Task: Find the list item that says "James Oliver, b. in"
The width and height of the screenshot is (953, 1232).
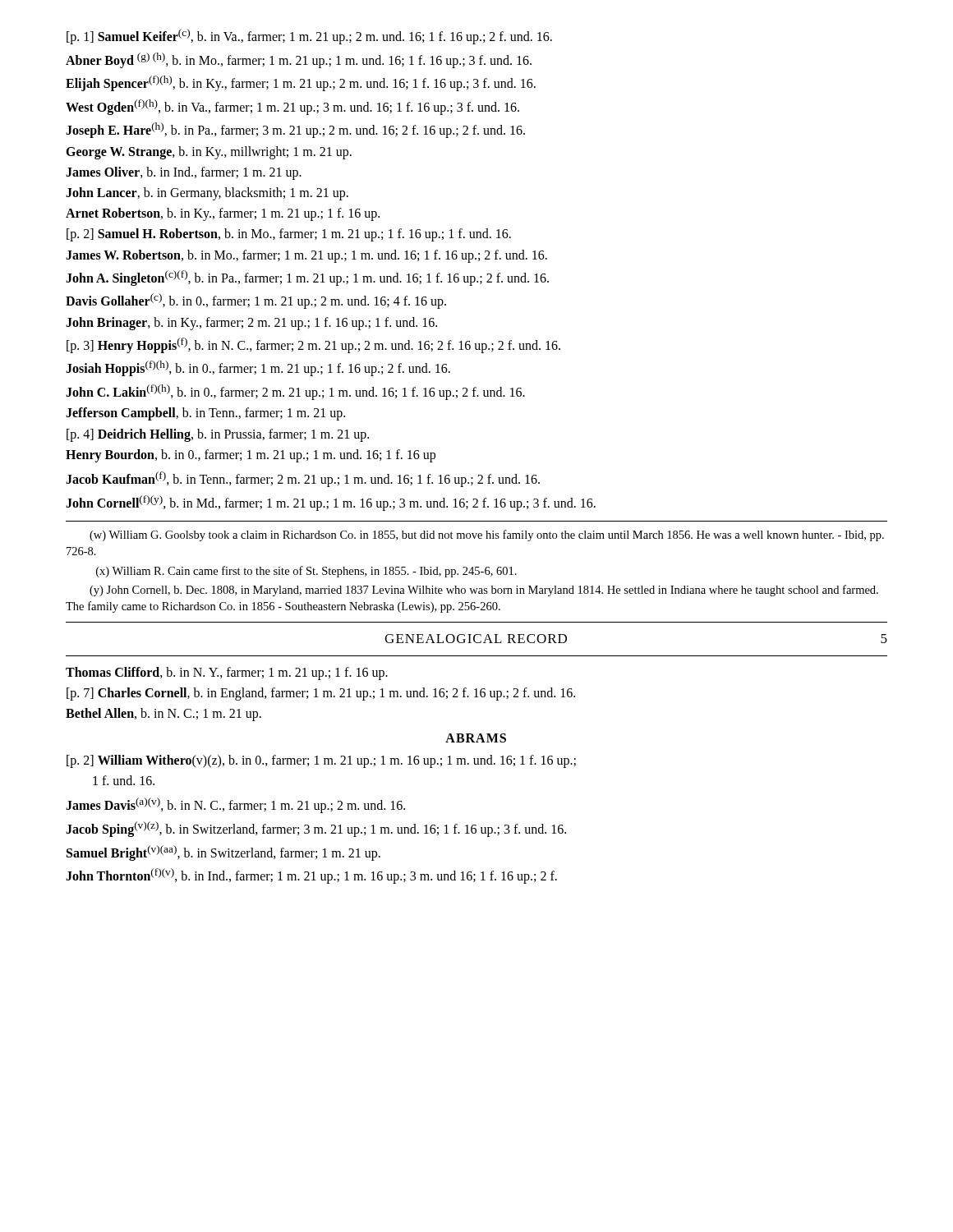Action: [x=184, y=172]
